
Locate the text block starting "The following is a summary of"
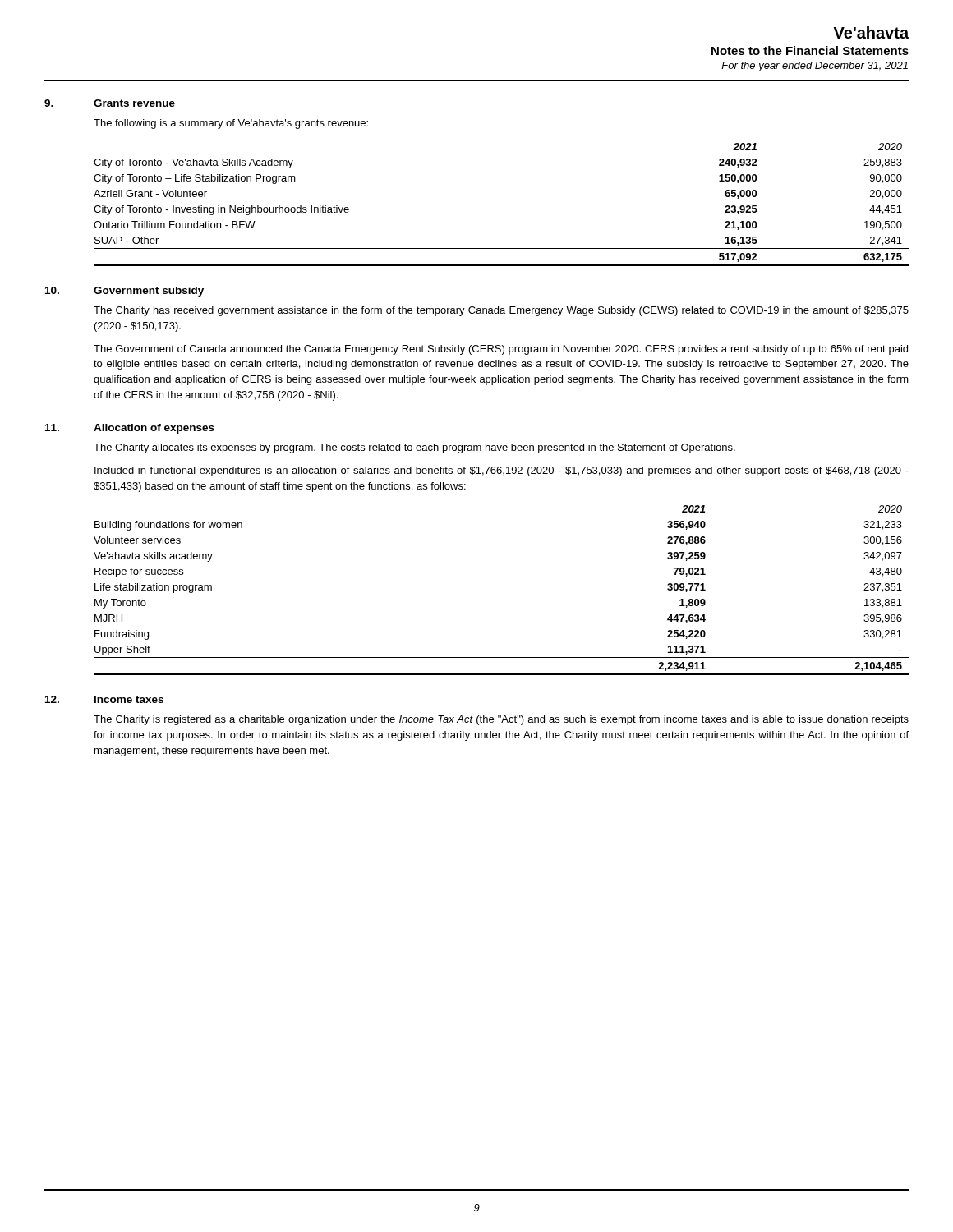point(231,123)
